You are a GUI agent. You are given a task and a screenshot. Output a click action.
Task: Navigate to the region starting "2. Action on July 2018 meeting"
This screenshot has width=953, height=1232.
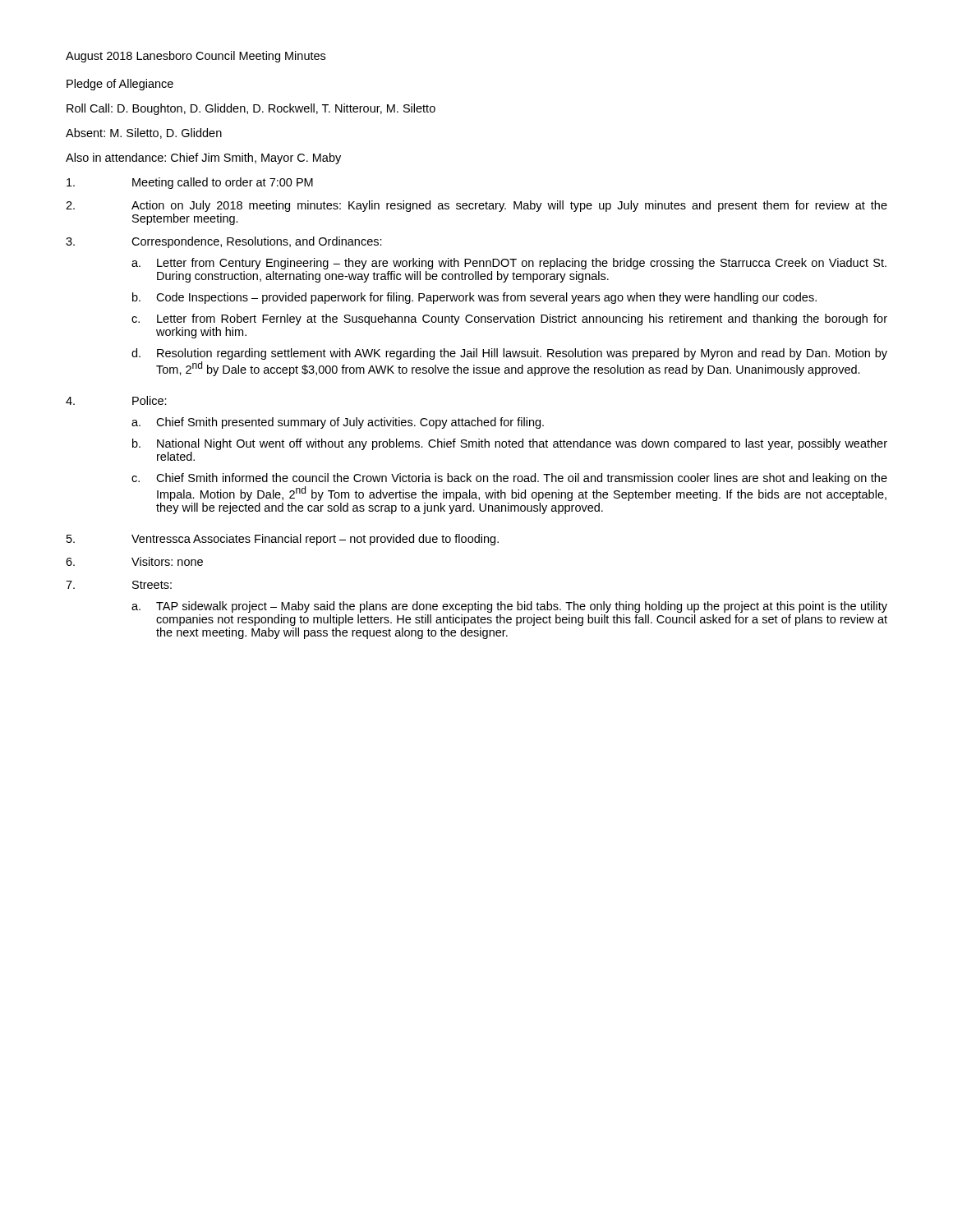476,212
